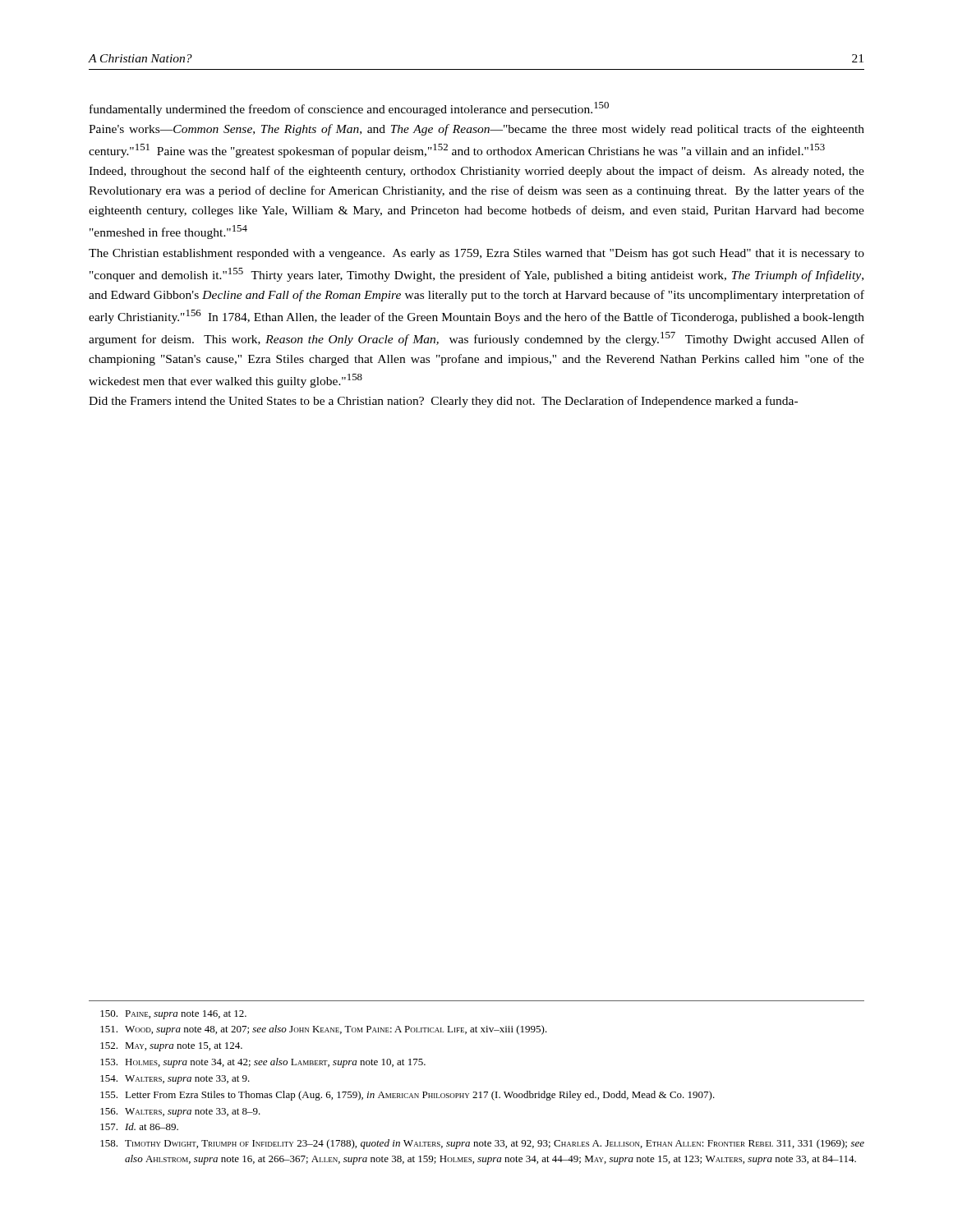Screen dimensions: 1232x953
Task: Find the footnote that says "Timothy Dwight, Triumph of Infidelity"
Action: pyautogui.click(x=476, y=1152)
